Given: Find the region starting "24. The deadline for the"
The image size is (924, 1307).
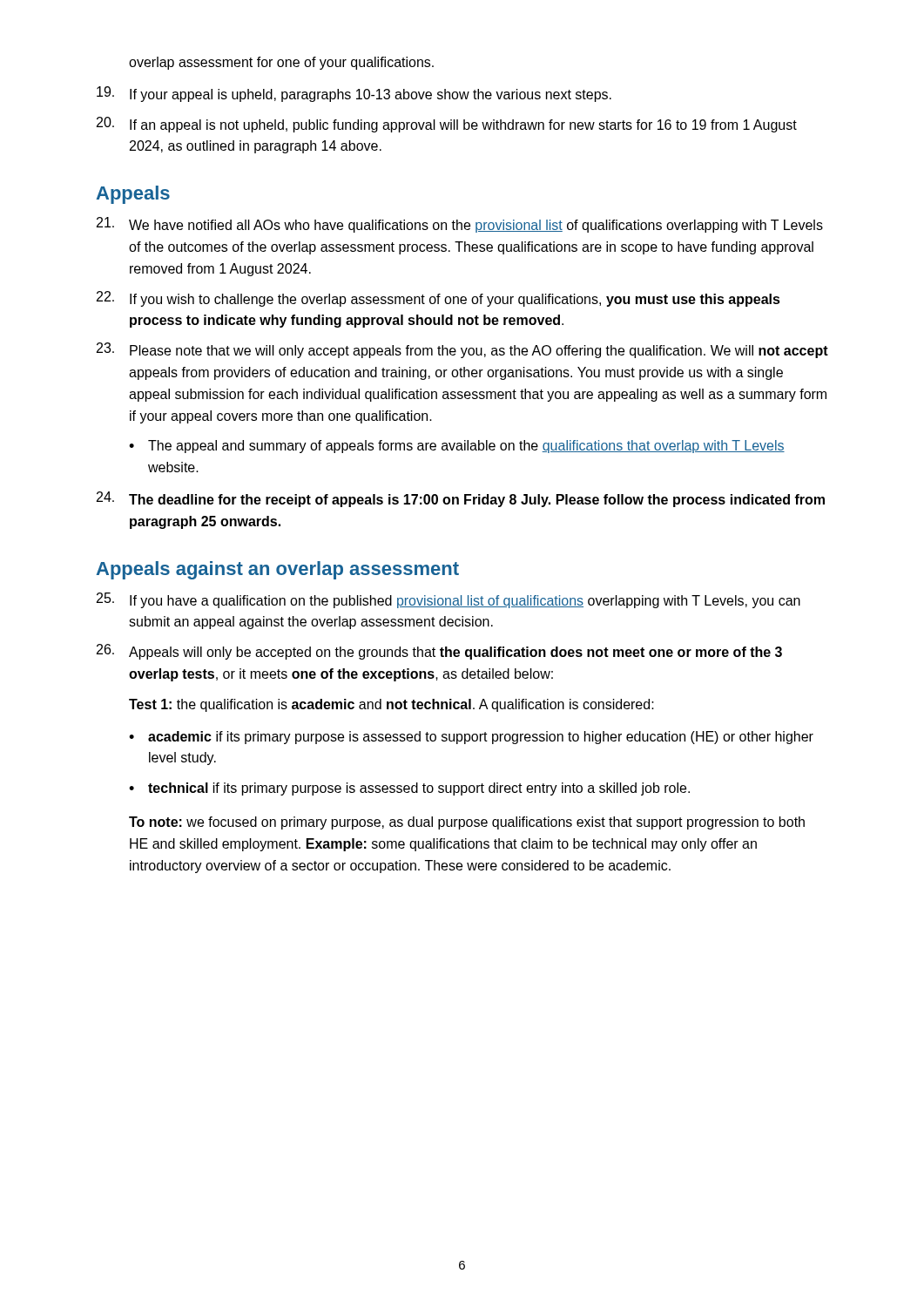Looking at the screenshot, I should click(462, 511).
